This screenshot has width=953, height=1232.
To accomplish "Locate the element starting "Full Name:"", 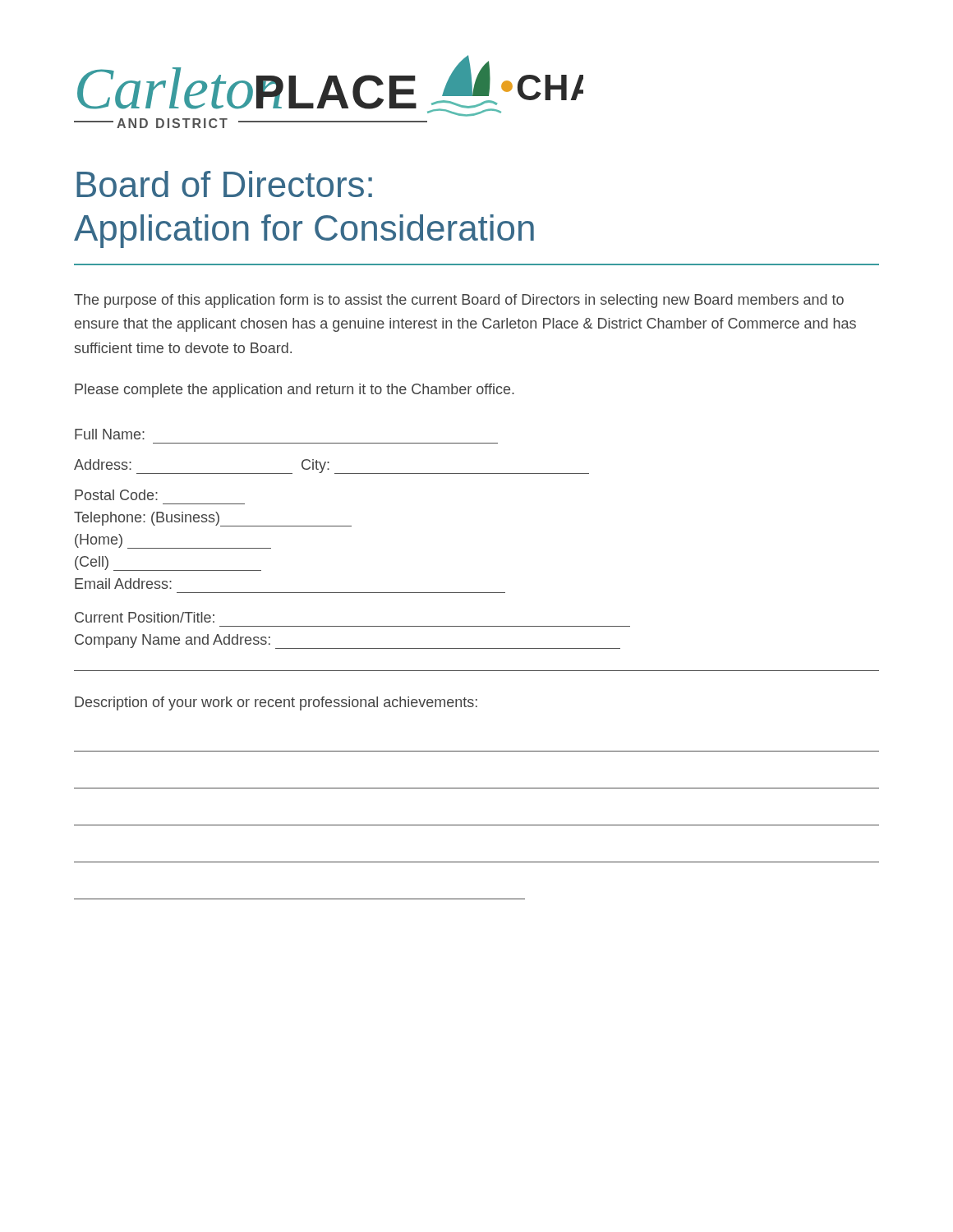I will coord(286,434).
